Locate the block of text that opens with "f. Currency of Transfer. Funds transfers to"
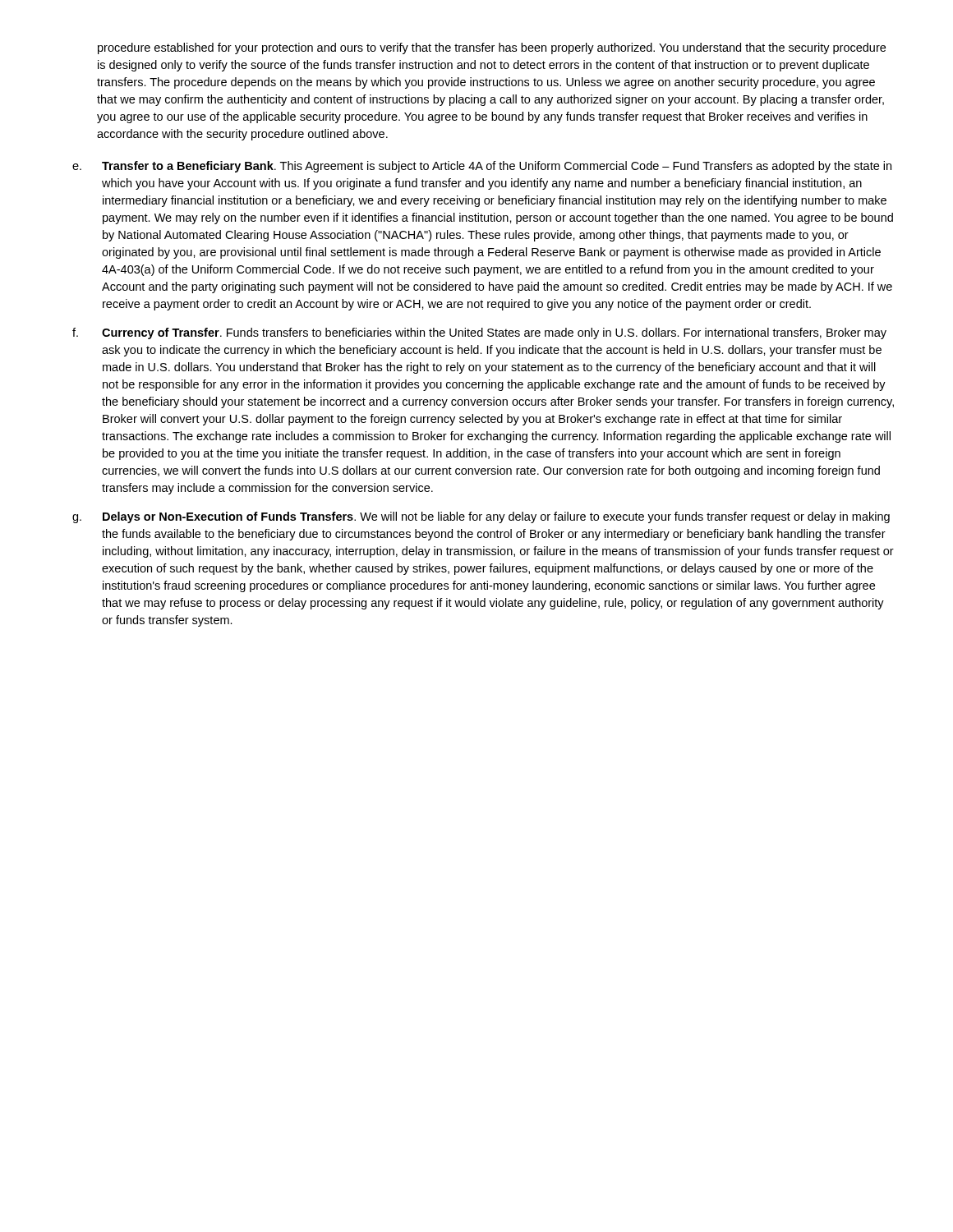953x1232 pixels. click(484, 411)
